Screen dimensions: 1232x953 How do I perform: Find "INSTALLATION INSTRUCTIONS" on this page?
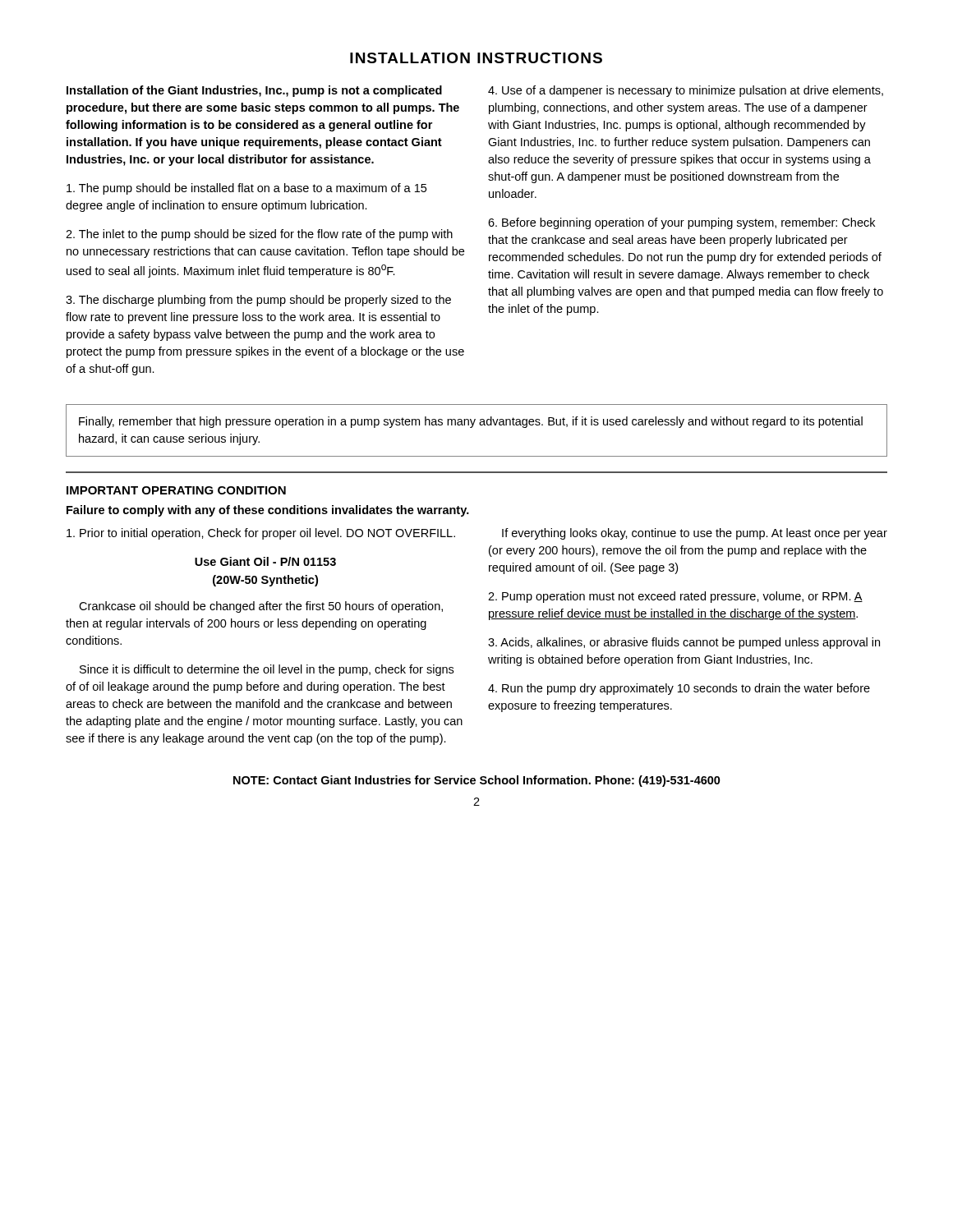(476, 58)
